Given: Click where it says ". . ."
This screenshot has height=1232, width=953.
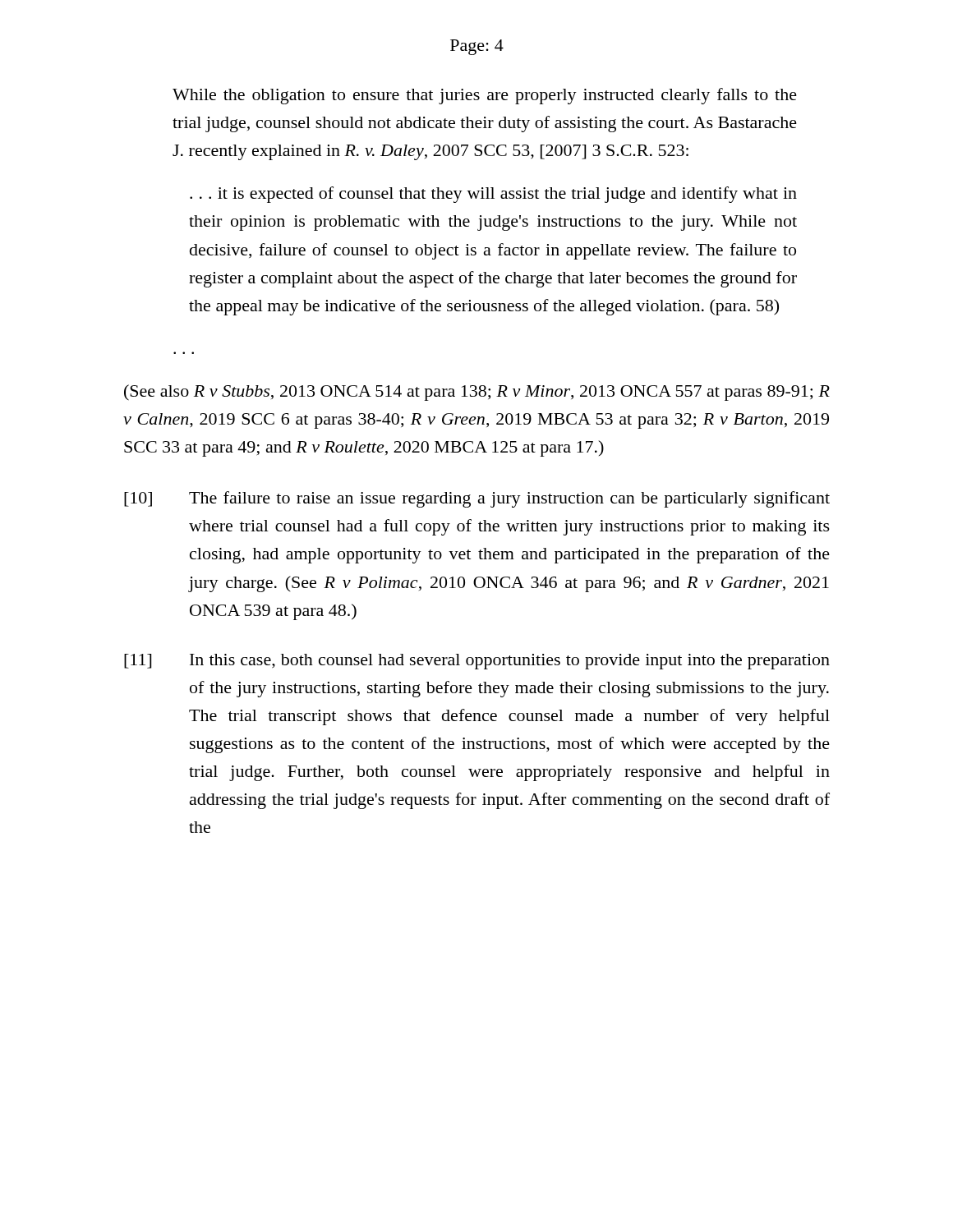Looking at the screenshot, I should pyautogui.click(x=184, y=348).
